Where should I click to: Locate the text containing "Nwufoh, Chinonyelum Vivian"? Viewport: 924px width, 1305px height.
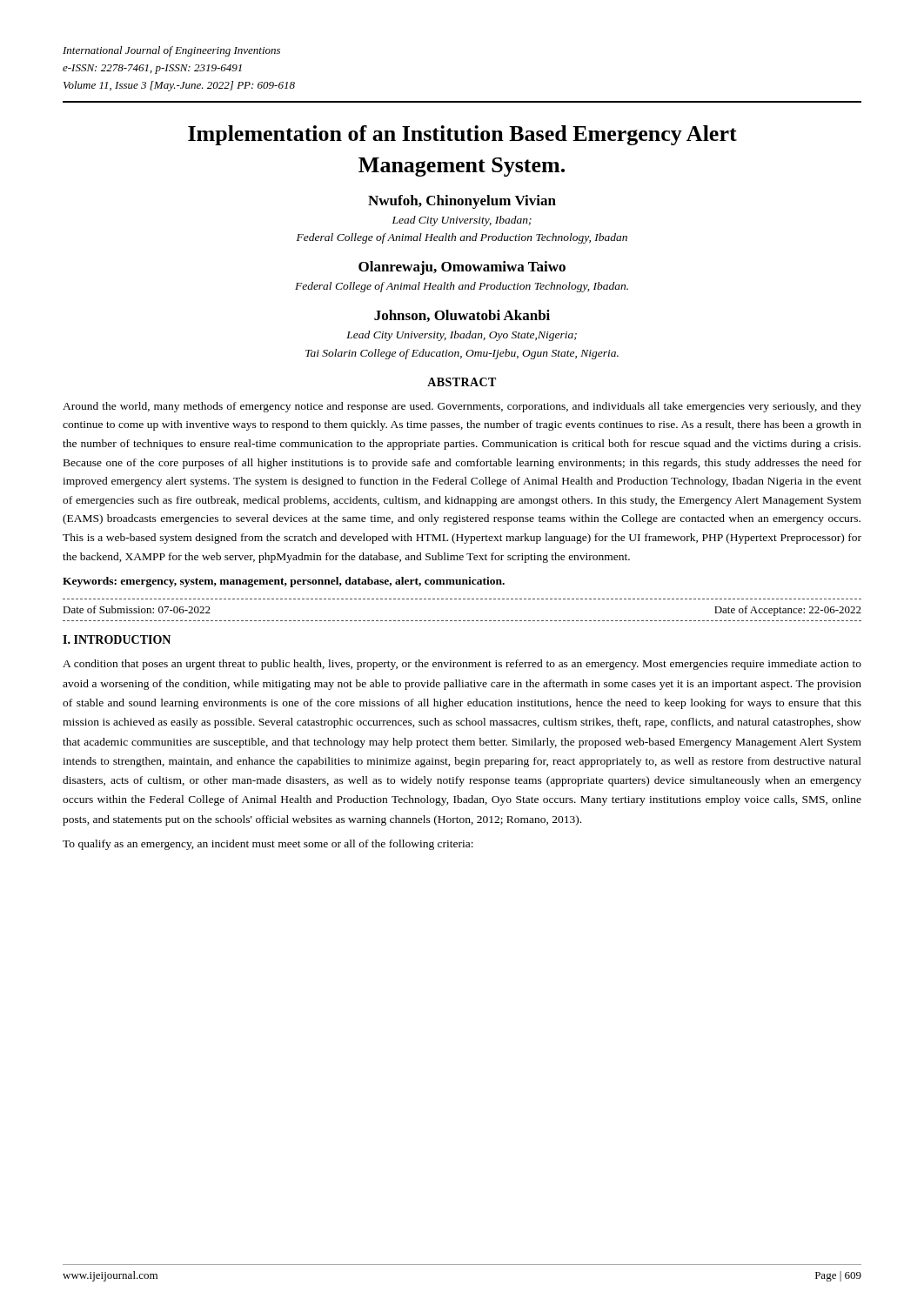point(462,200)
